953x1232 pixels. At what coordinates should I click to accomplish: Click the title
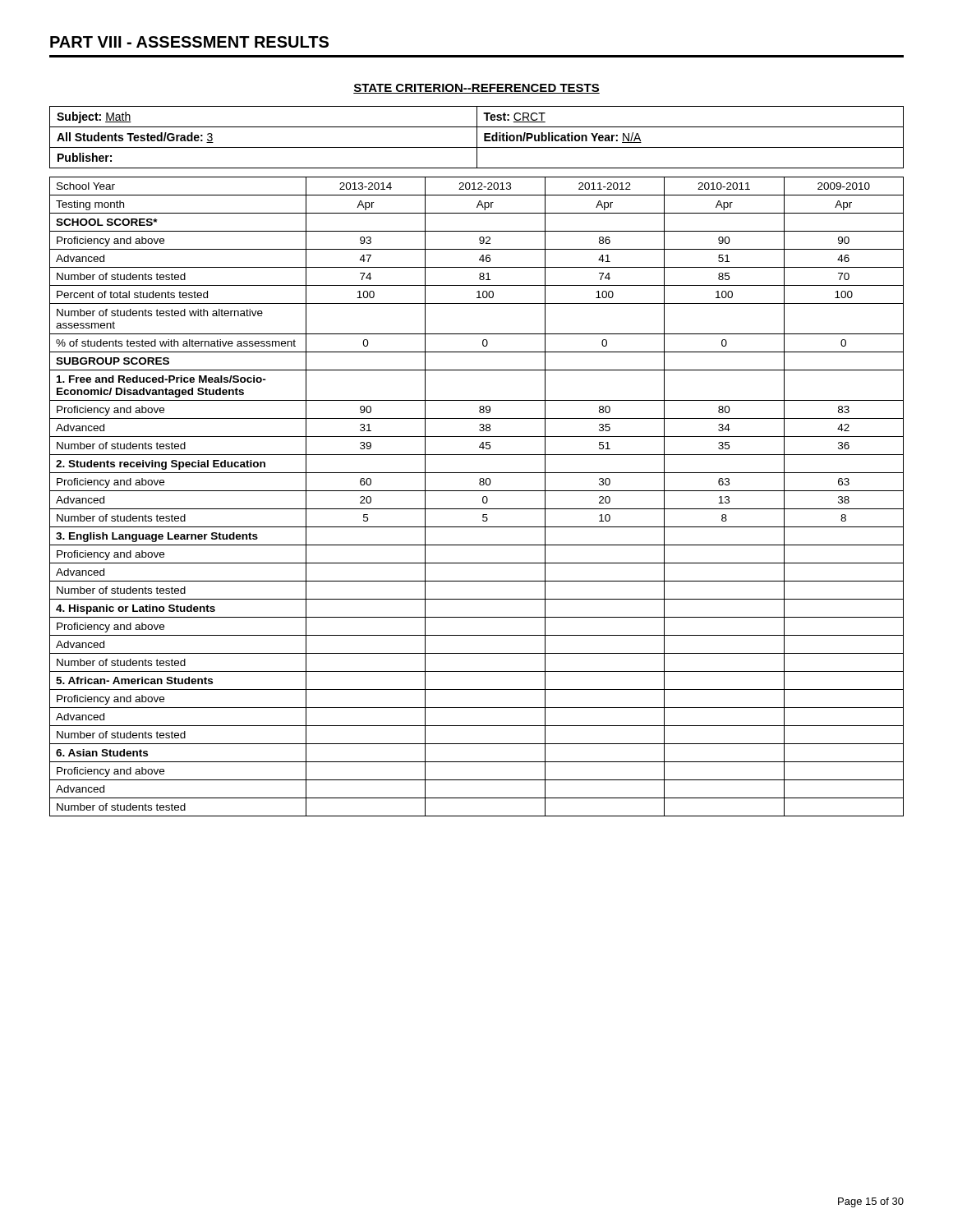(476, 87)
